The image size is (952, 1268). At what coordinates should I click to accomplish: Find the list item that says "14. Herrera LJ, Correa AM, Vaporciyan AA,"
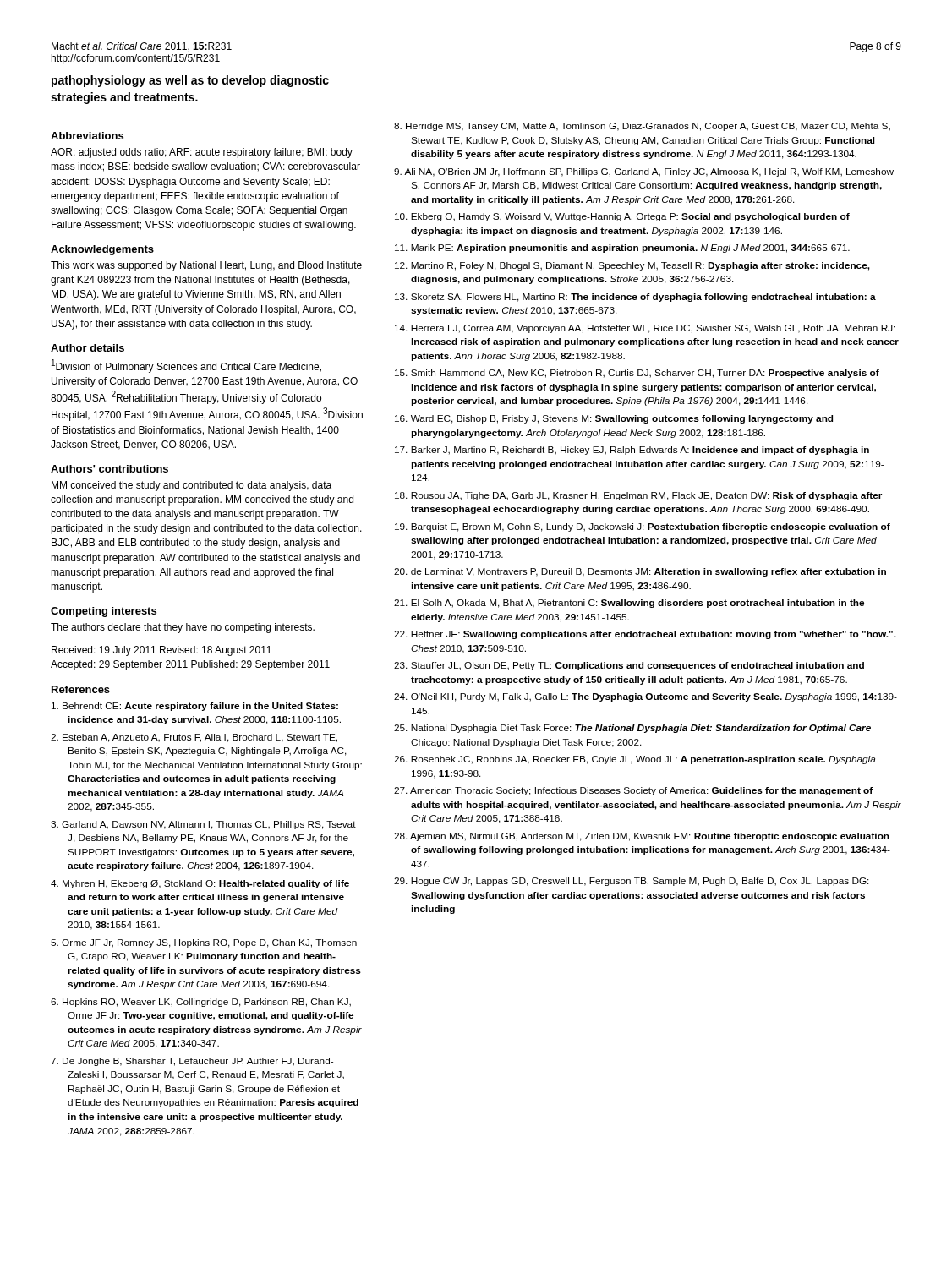646,342
